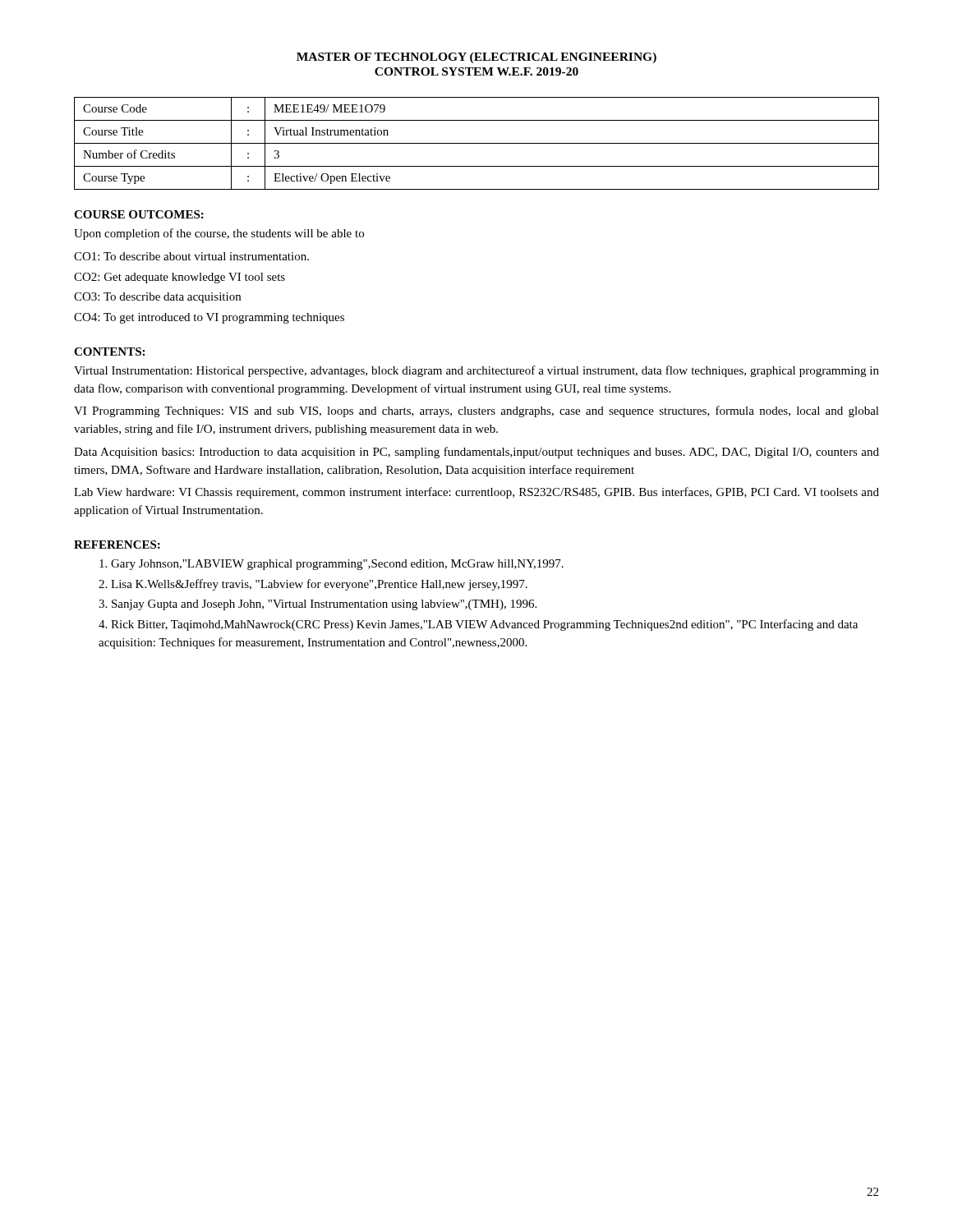This screenshot has width=953, height=1232.
Task: Find the text starting "3. Sanjay Gupta and Joseph John, "Virtual Instrumentation"
Action: pyautogui.click(x=318, y=604)
